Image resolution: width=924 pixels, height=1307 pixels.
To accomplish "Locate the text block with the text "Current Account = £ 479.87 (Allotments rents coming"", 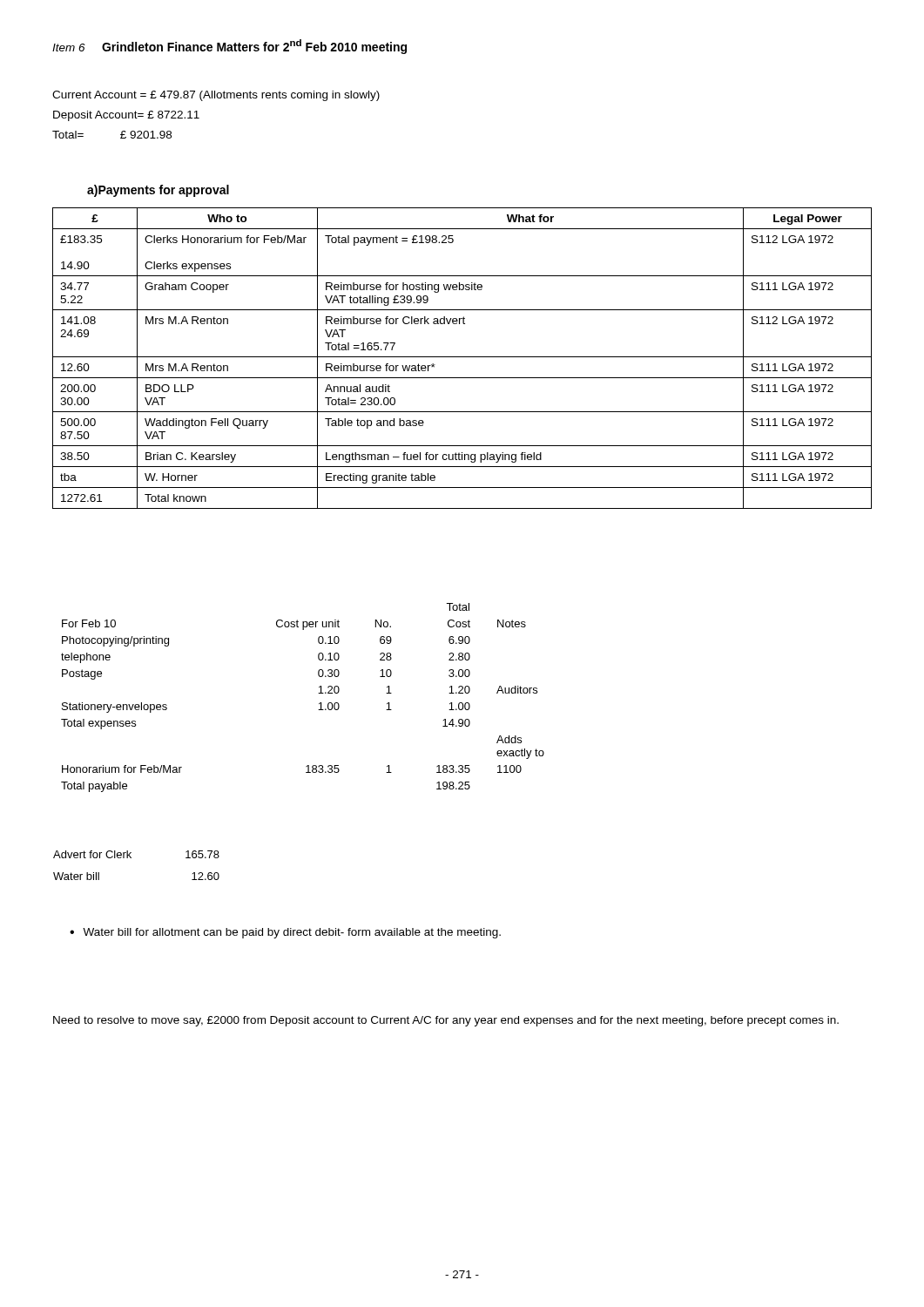I will pos(216,96).
